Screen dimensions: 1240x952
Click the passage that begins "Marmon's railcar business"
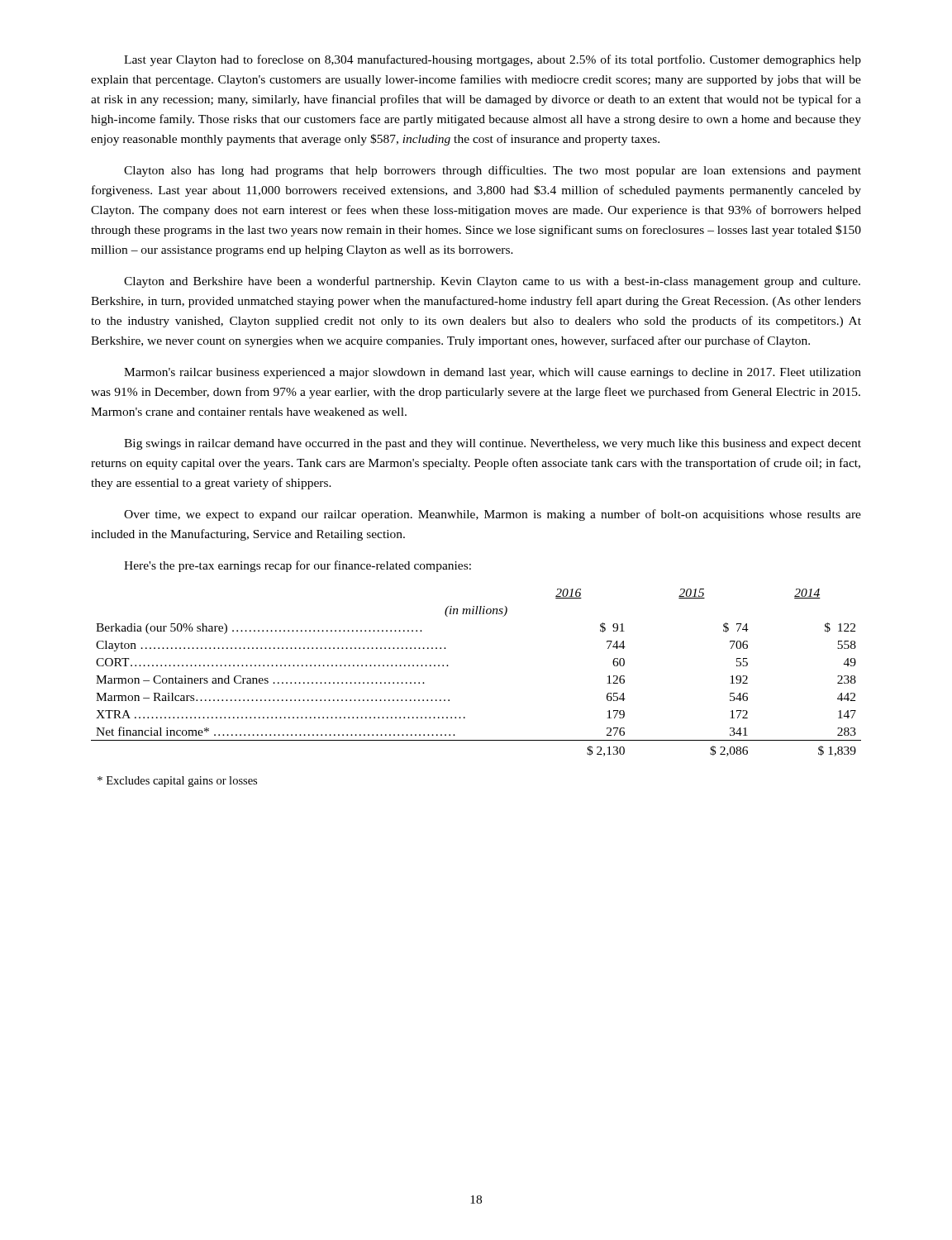[x=476, y=392]
